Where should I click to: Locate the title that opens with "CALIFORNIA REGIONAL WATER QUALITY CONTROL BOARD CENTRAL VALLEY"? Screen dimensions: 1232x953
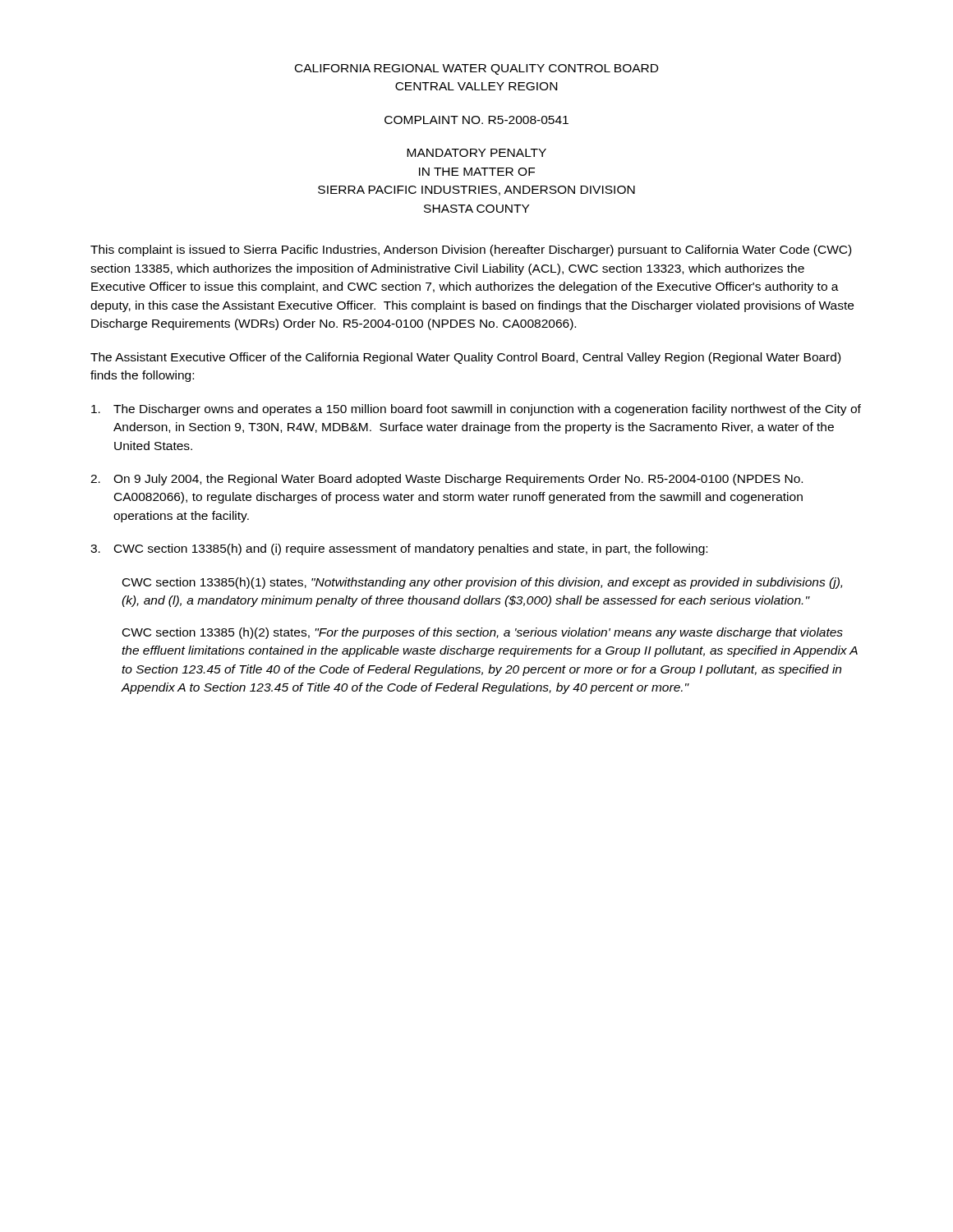(476, 77)
